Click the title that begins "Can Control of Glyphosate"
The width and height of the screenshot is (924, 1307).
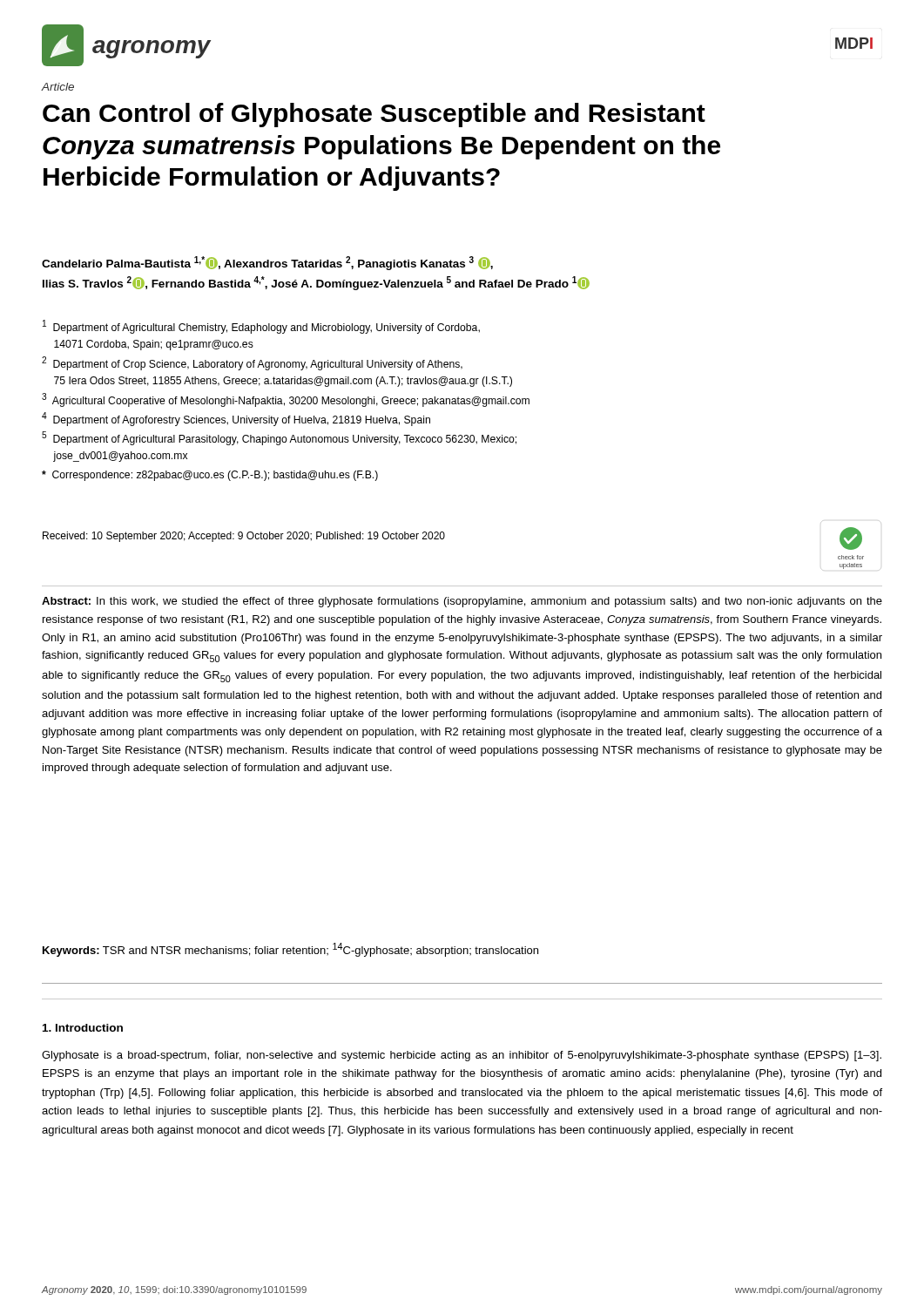click(x=381, y=145)
